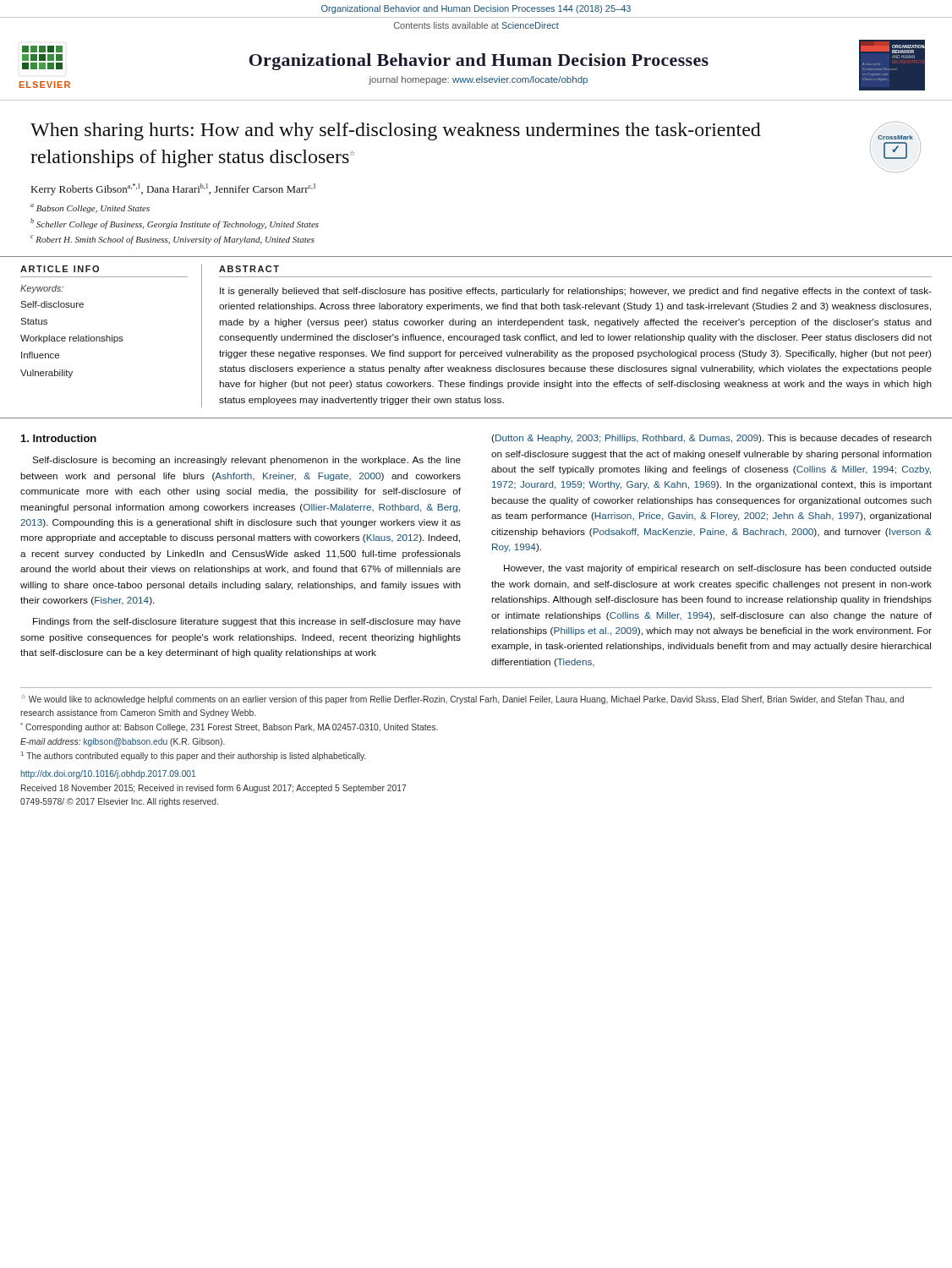Viewport: 952px width, 1268px height.
Task: Locate the text starting "☆ We would like to"
Action: click(x=462, y=700)
